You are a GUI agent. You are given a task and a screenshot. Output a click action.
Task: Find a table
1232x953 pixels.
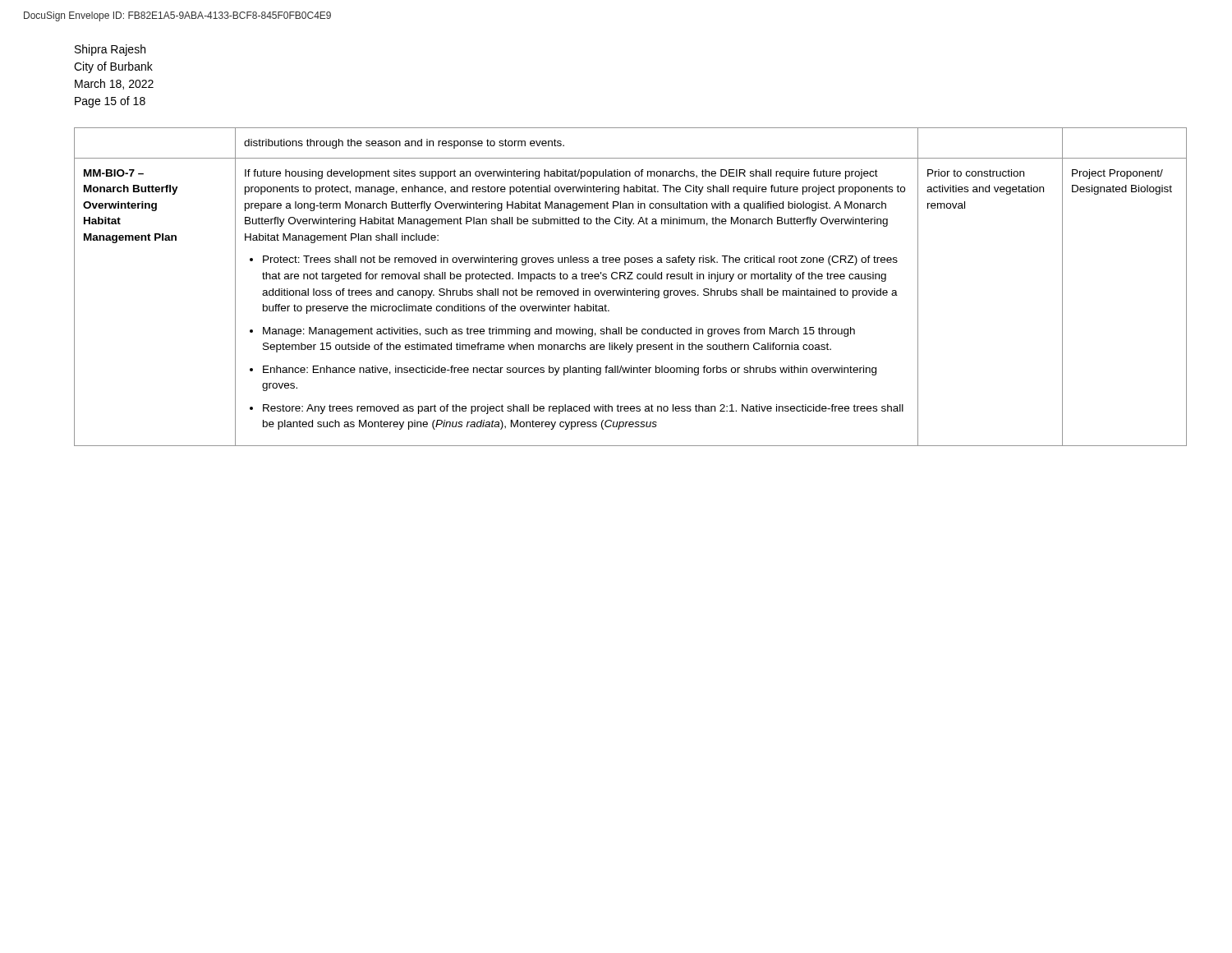point(630,287)
